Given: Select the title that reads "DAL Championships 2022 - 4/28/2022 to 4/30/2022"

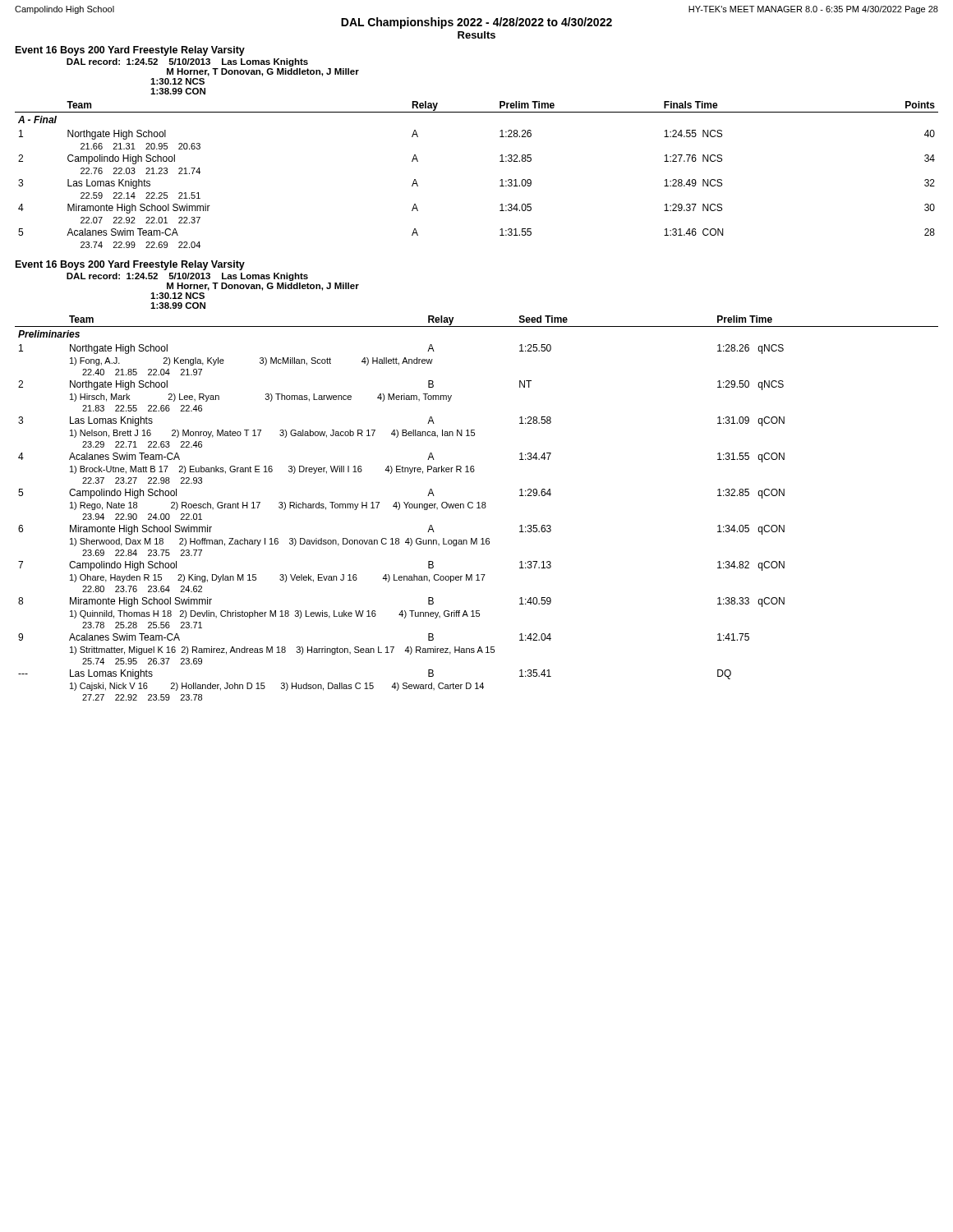Looking at the screenshot, I should 476,22.
